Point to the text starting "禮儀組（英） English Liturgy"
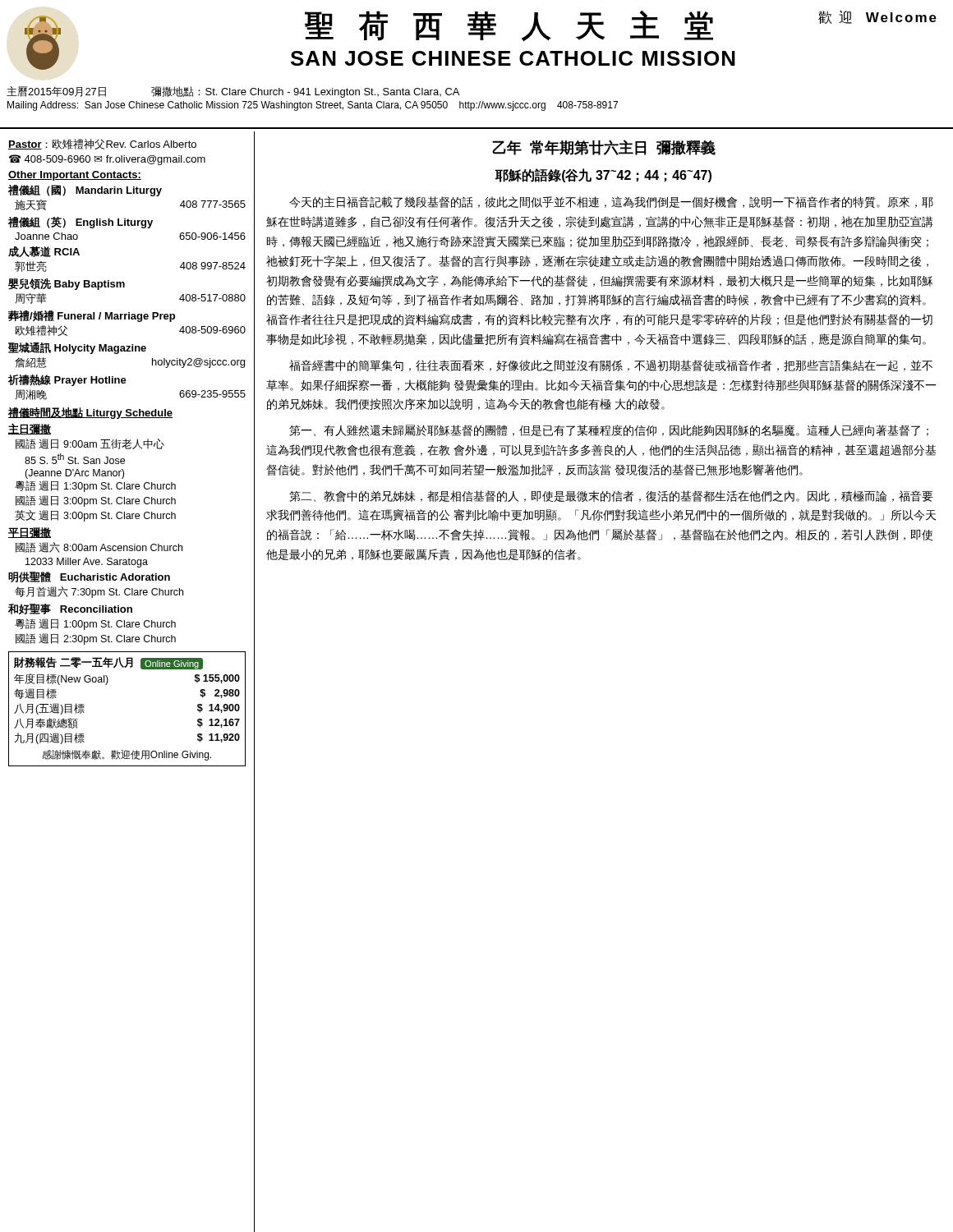This screenshot has height=1232, width=953. (x=127, y=229)
